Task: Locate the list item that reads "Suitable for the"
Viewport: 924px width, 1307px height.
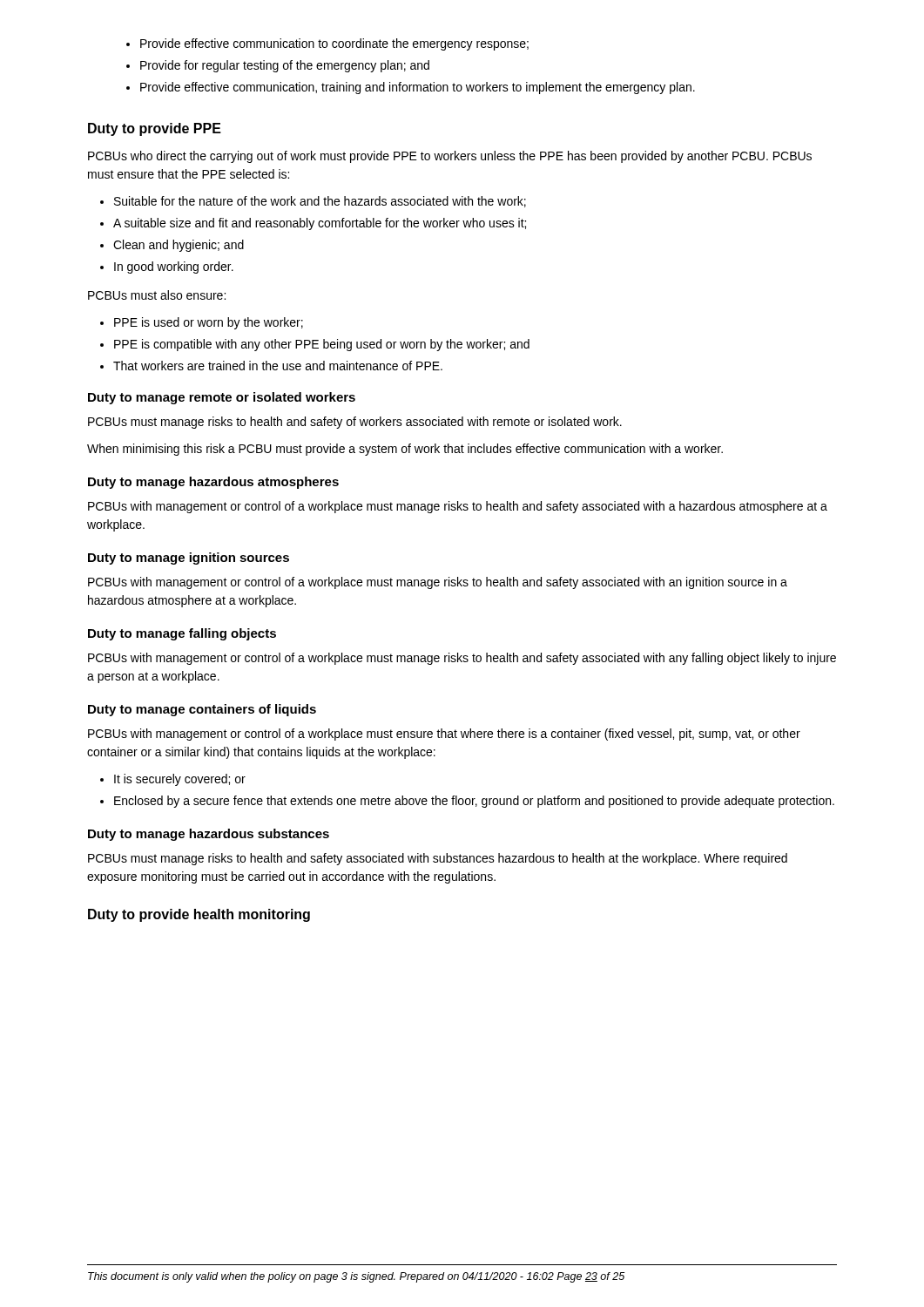Action: pyautogui.click(x=462, y=234)
